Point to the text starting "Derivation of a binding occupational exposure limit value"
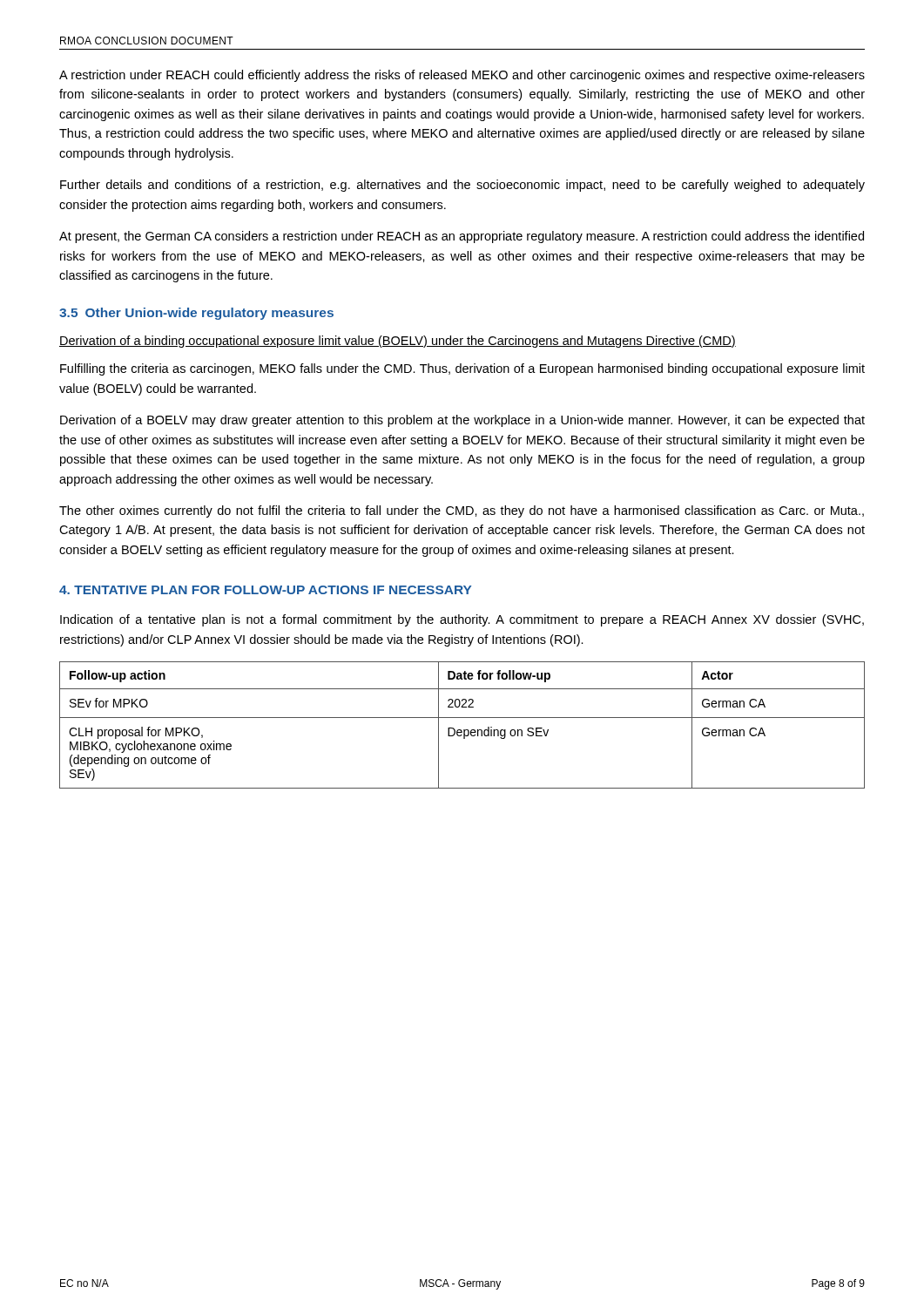Image resolution: width=924 pixels, height=1307 pixels. click(397, 340)
